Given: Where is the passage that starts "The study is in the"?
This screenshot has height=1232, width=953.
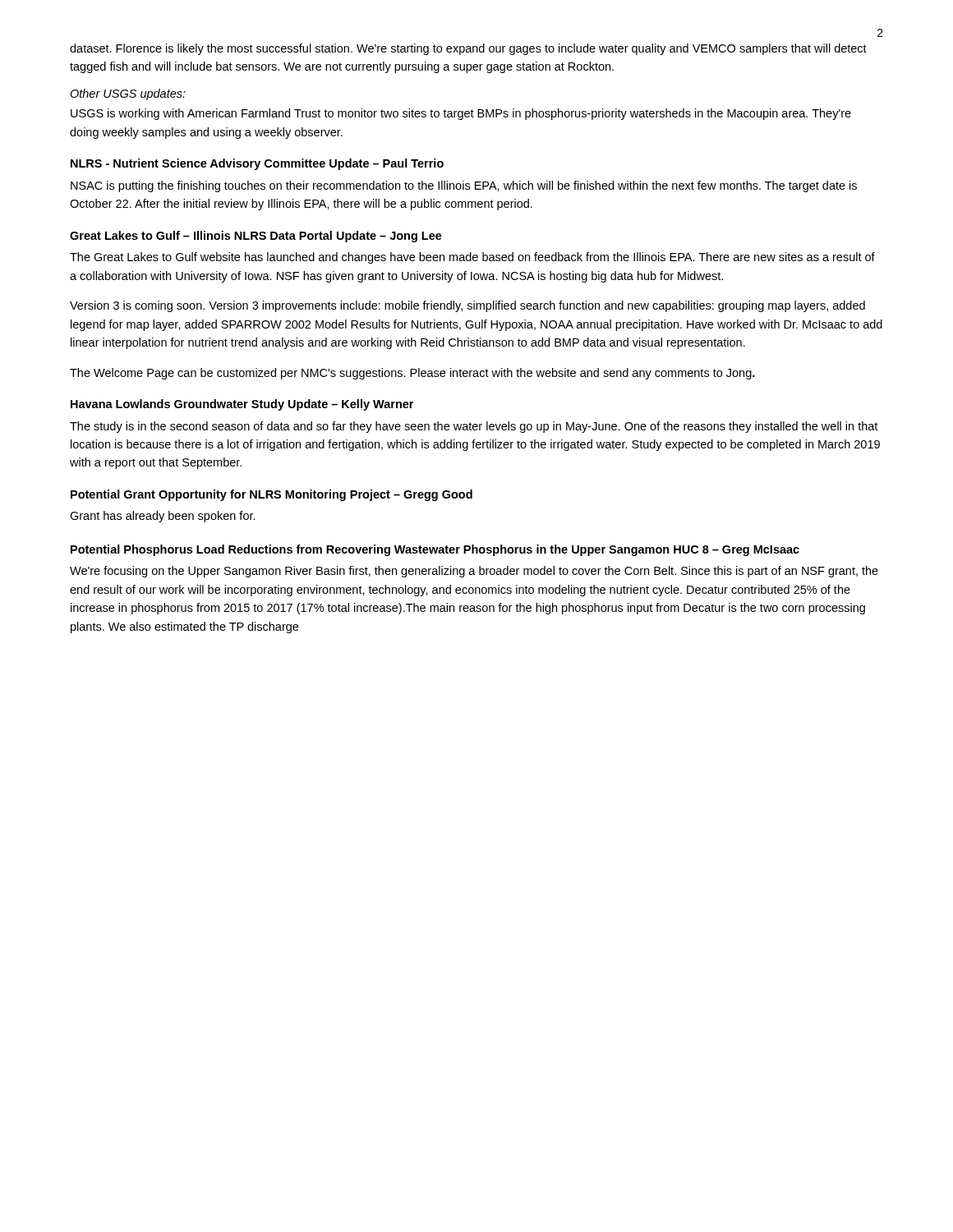Looking at the screenshot, I should click(475, 444).
